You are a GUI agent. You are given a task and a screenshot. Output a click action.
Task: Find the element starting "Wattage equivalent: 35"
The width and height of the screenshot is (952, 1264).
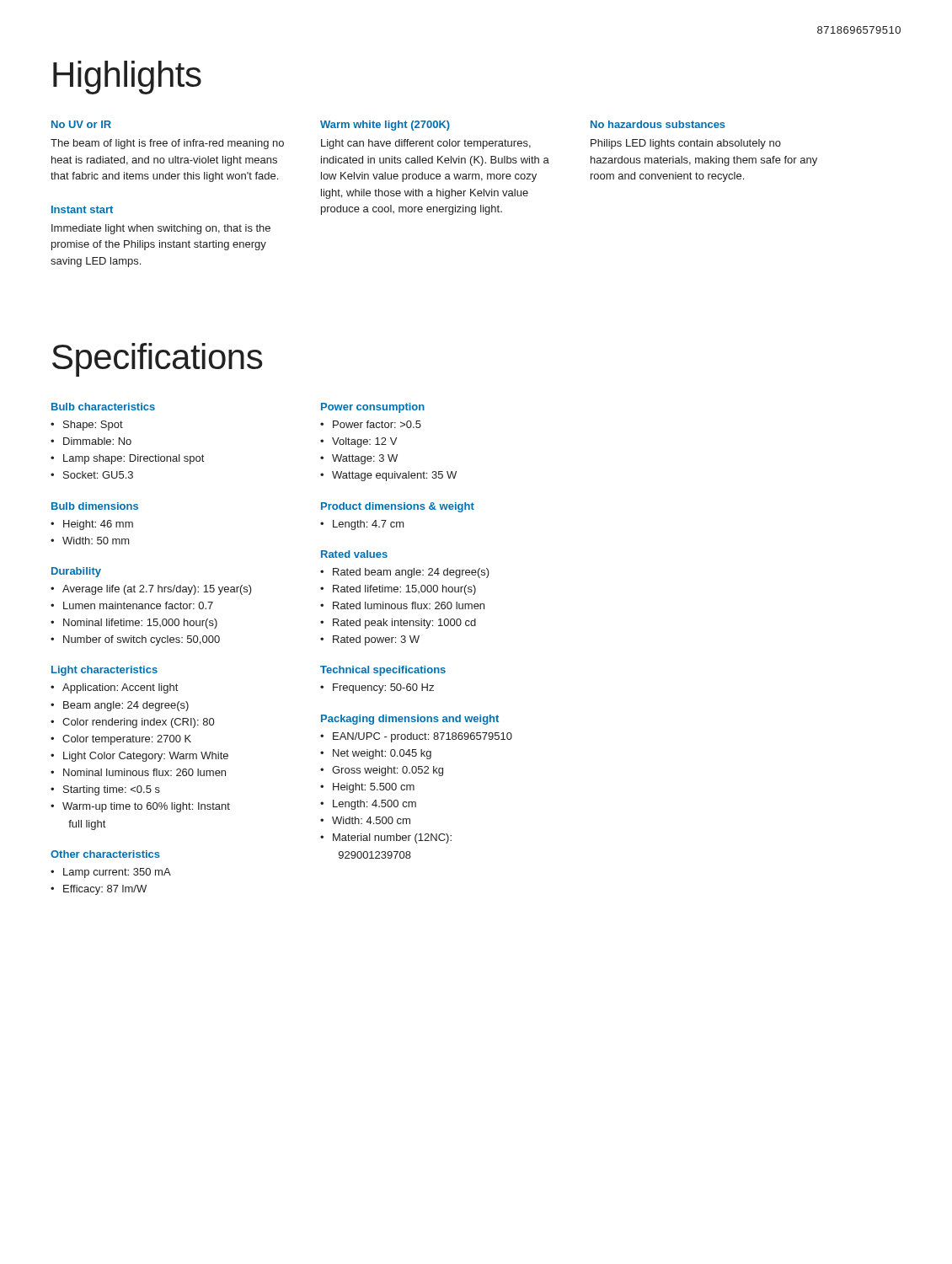(394, 475)
